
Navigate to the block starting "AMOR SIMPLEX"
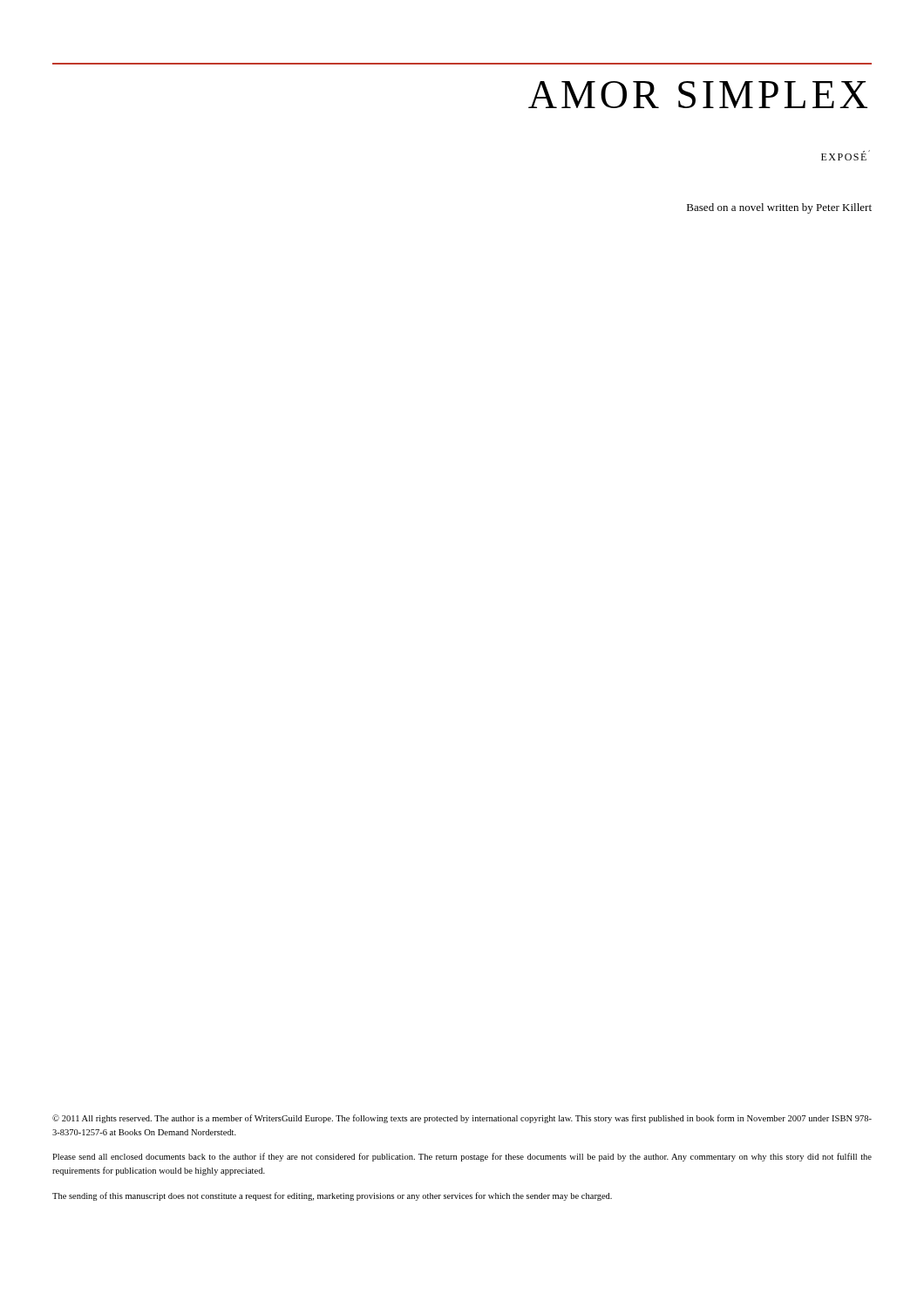coord(700,95)
